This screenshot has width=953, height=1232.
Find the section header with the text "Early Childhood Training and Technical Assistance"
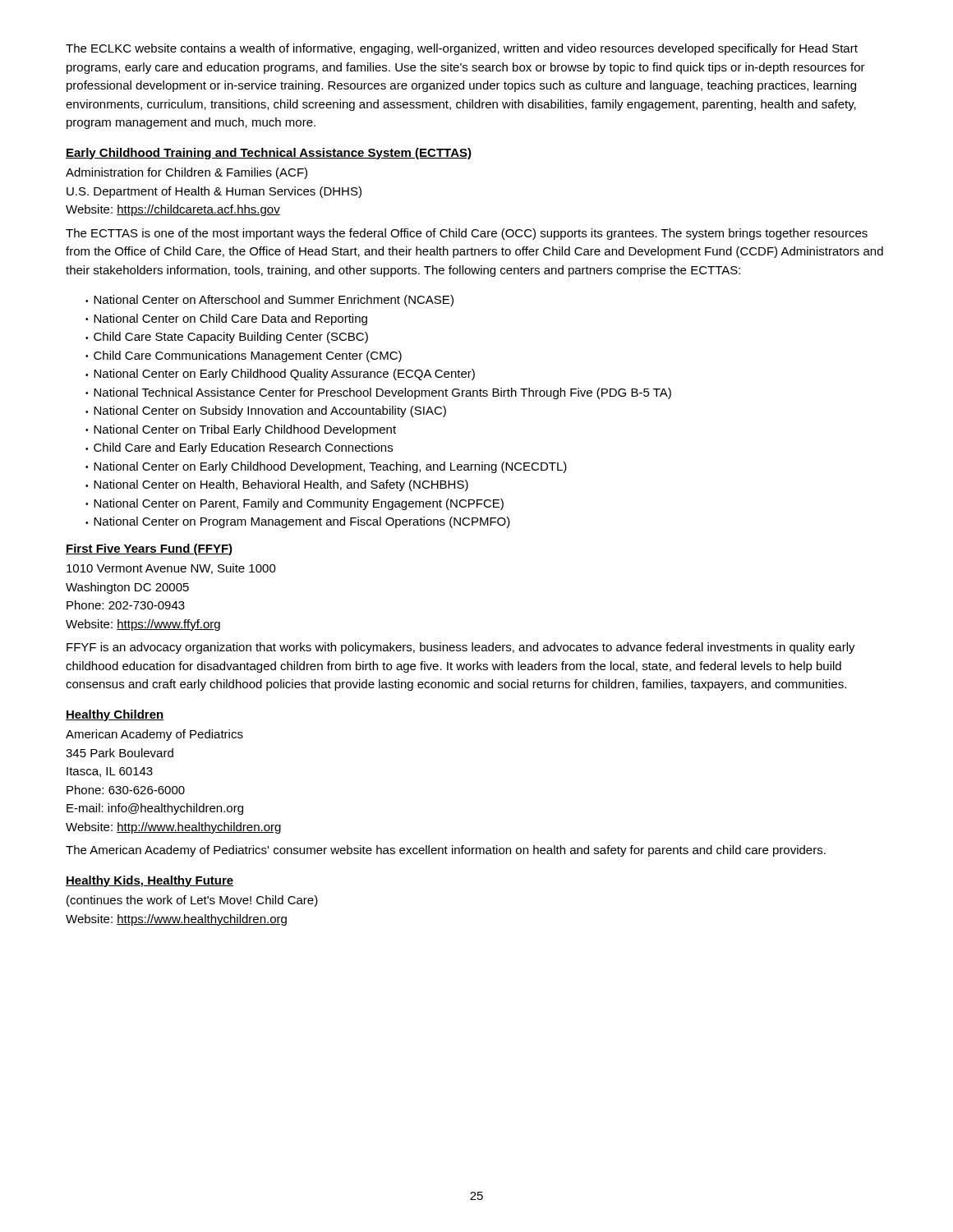[x=269, y=152]
